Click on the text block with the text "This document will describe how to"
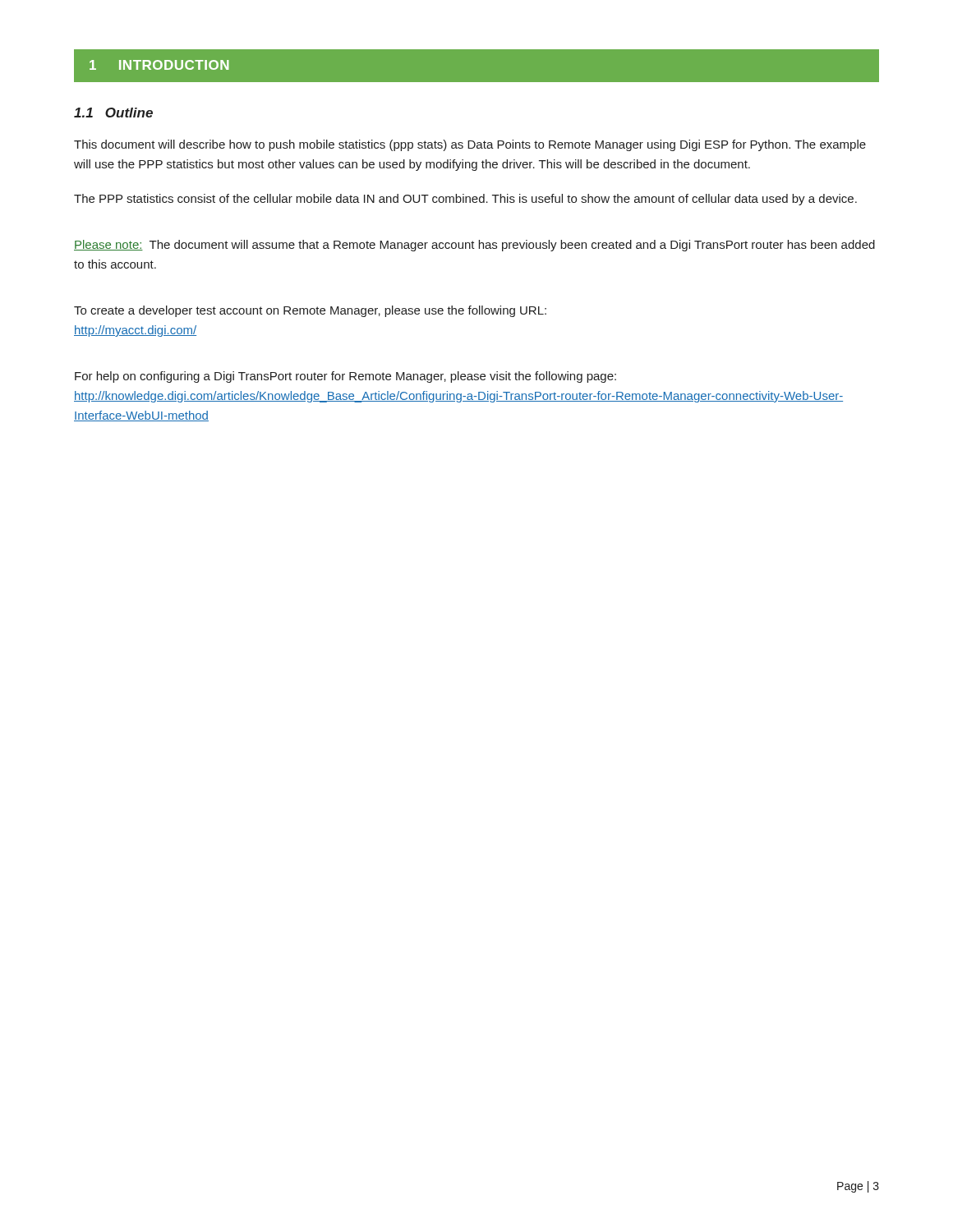The height and width of the screenshot is (1232, 953). pyautogui.click(x=470, y=154)
